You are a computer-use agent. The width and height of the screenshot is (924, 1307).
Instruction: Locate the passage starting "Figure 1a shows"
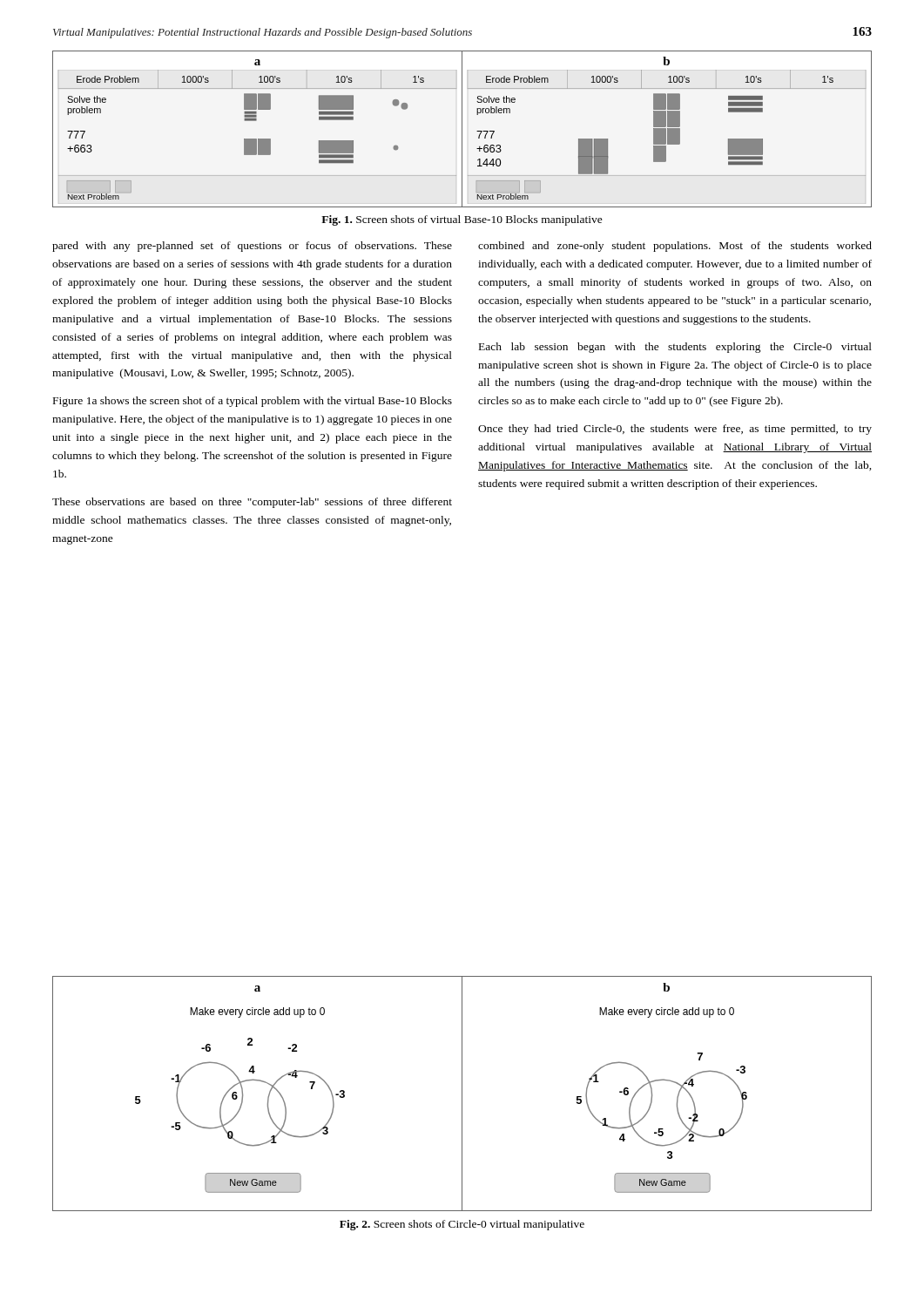pyautogui.click(x=252, y=437)
